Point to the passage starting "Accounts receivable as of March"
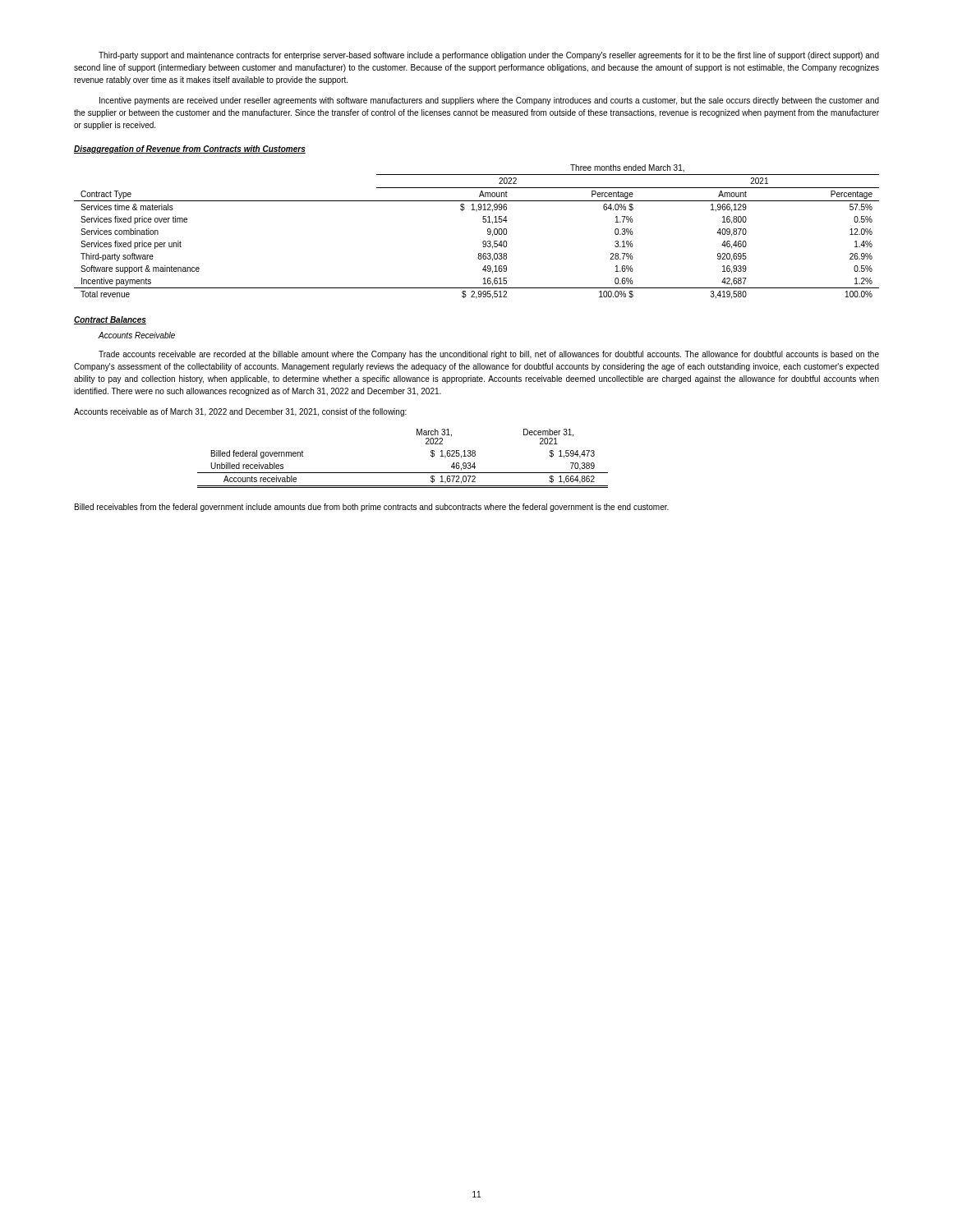The width and height of the screenshot is (953, 1232). tap(240, 412)
